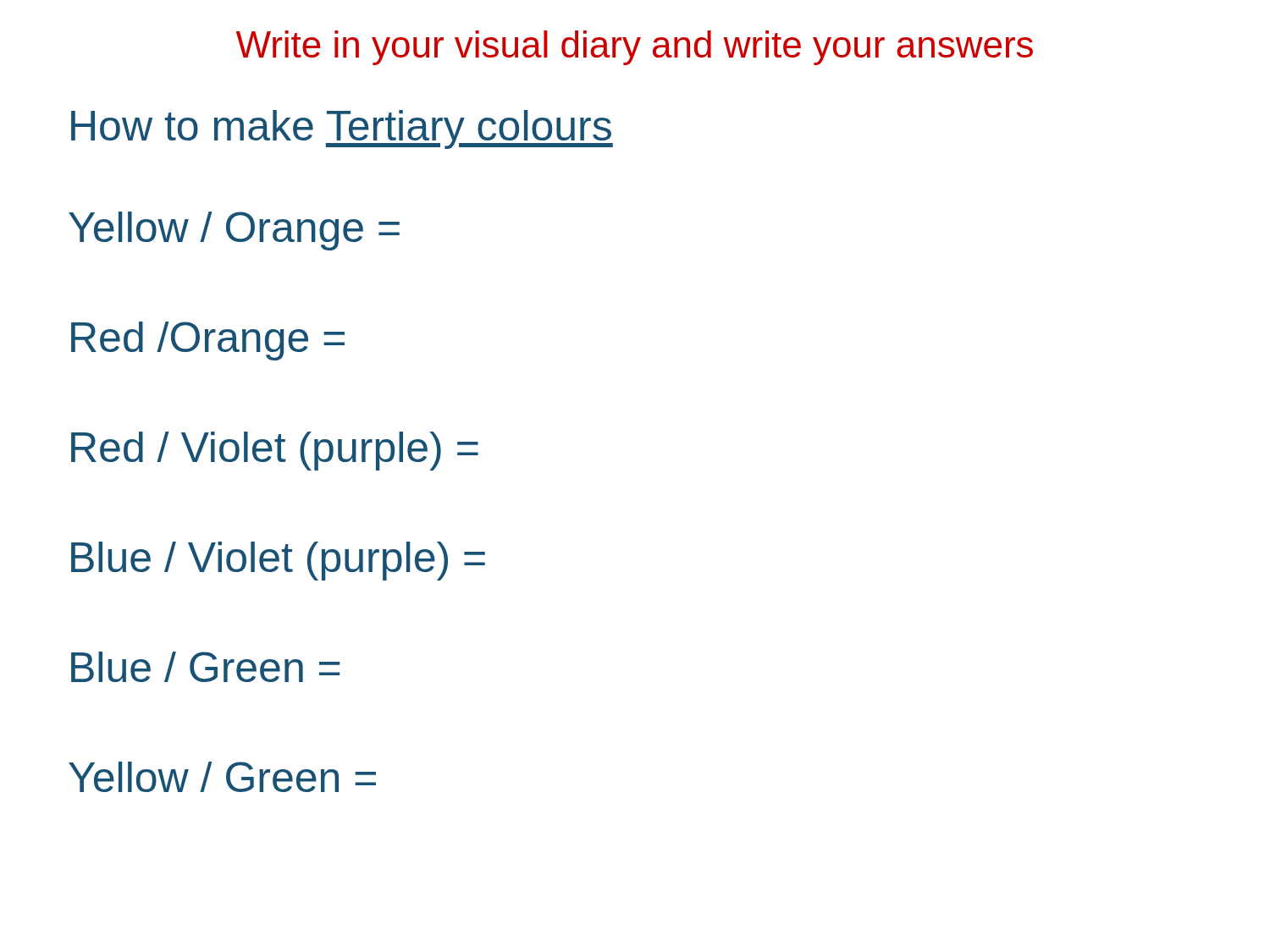Find "Yellow / Orange =" on this page
This screenshot has width=1270, height=952.
(235, 228)
